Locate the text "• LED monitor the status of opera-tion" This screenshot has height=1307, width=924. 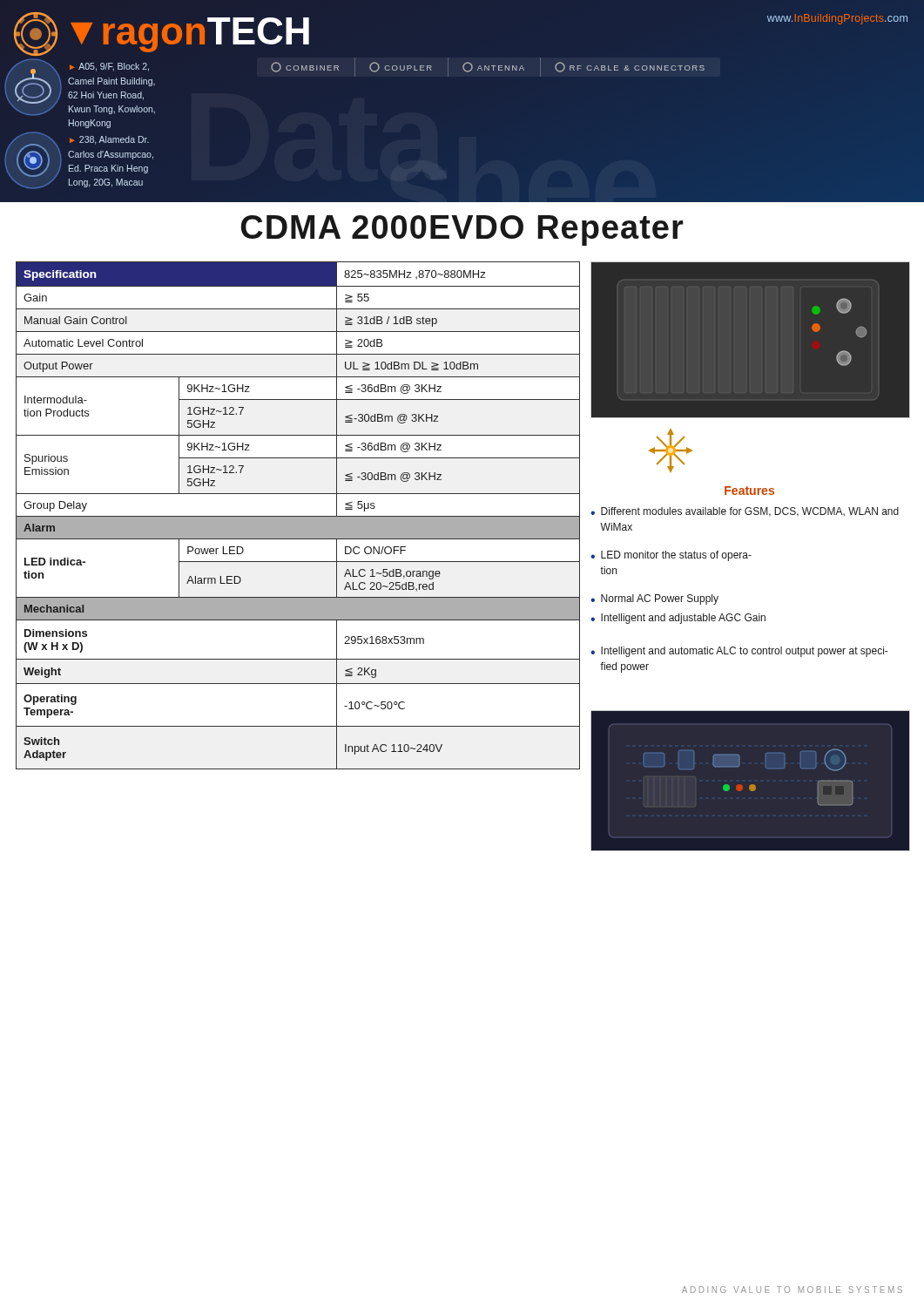coord(671,563)
